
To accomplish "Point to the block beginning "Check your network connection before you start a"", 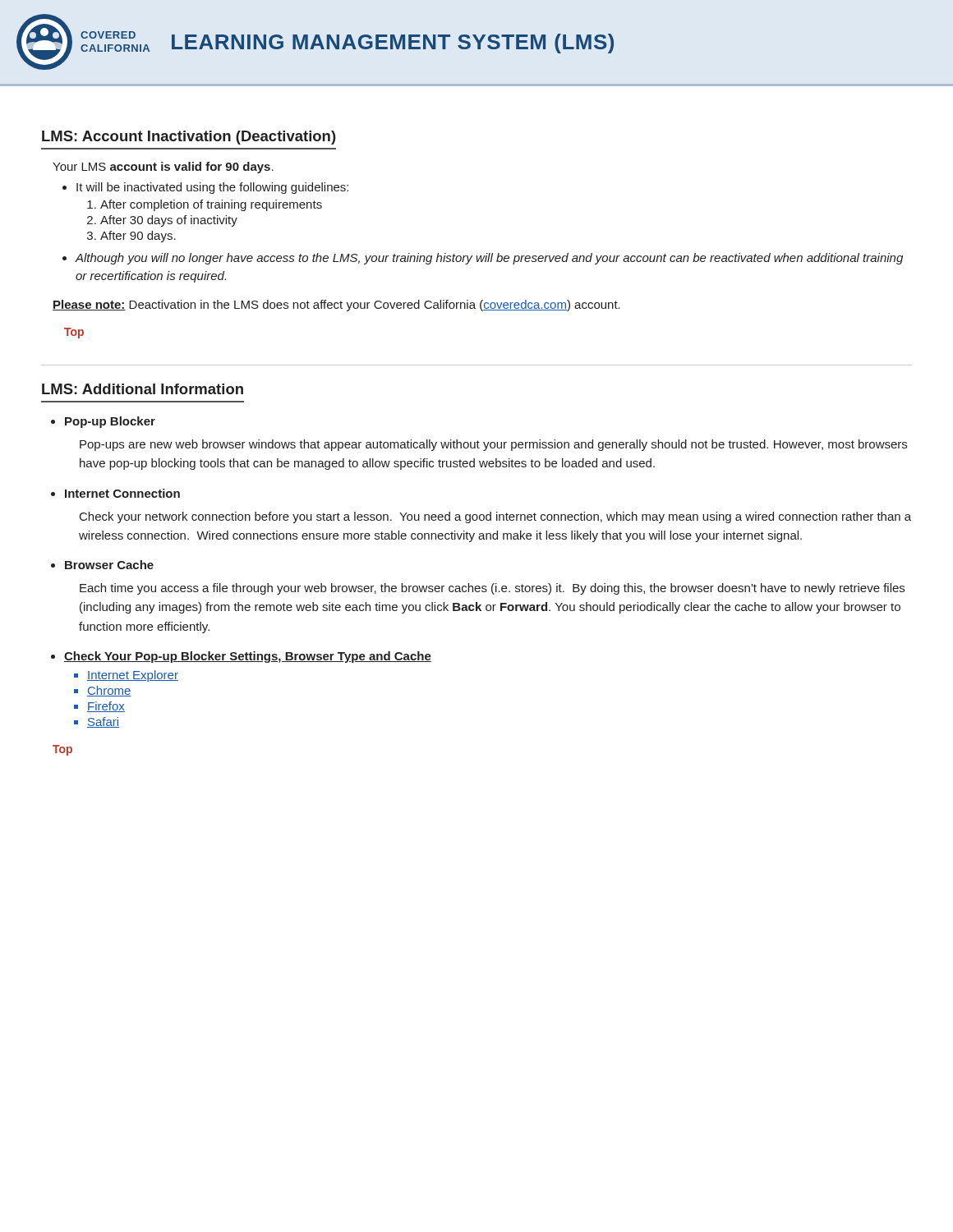I will coord(495,525).
